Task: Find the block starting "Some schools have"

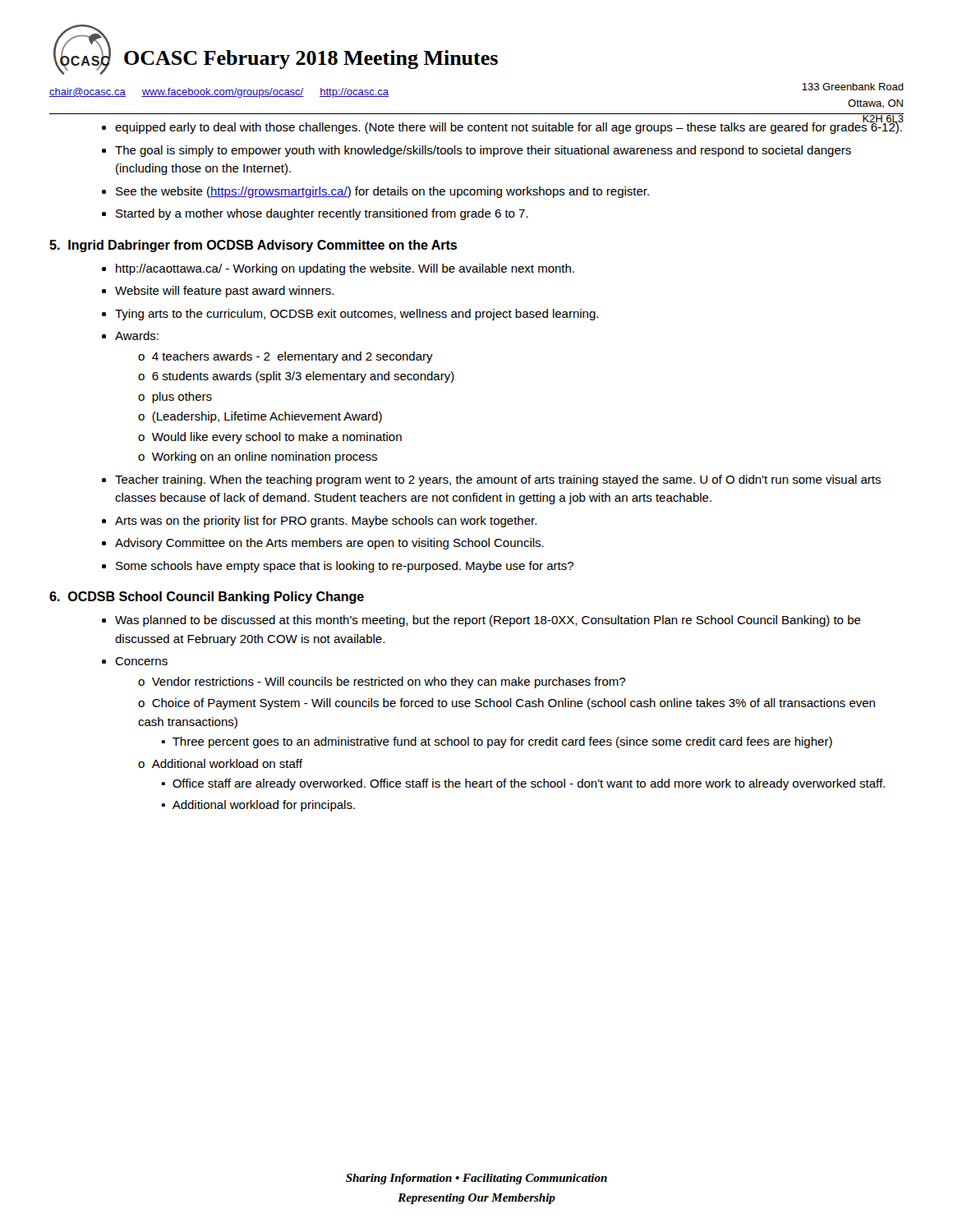Action: 509,566
